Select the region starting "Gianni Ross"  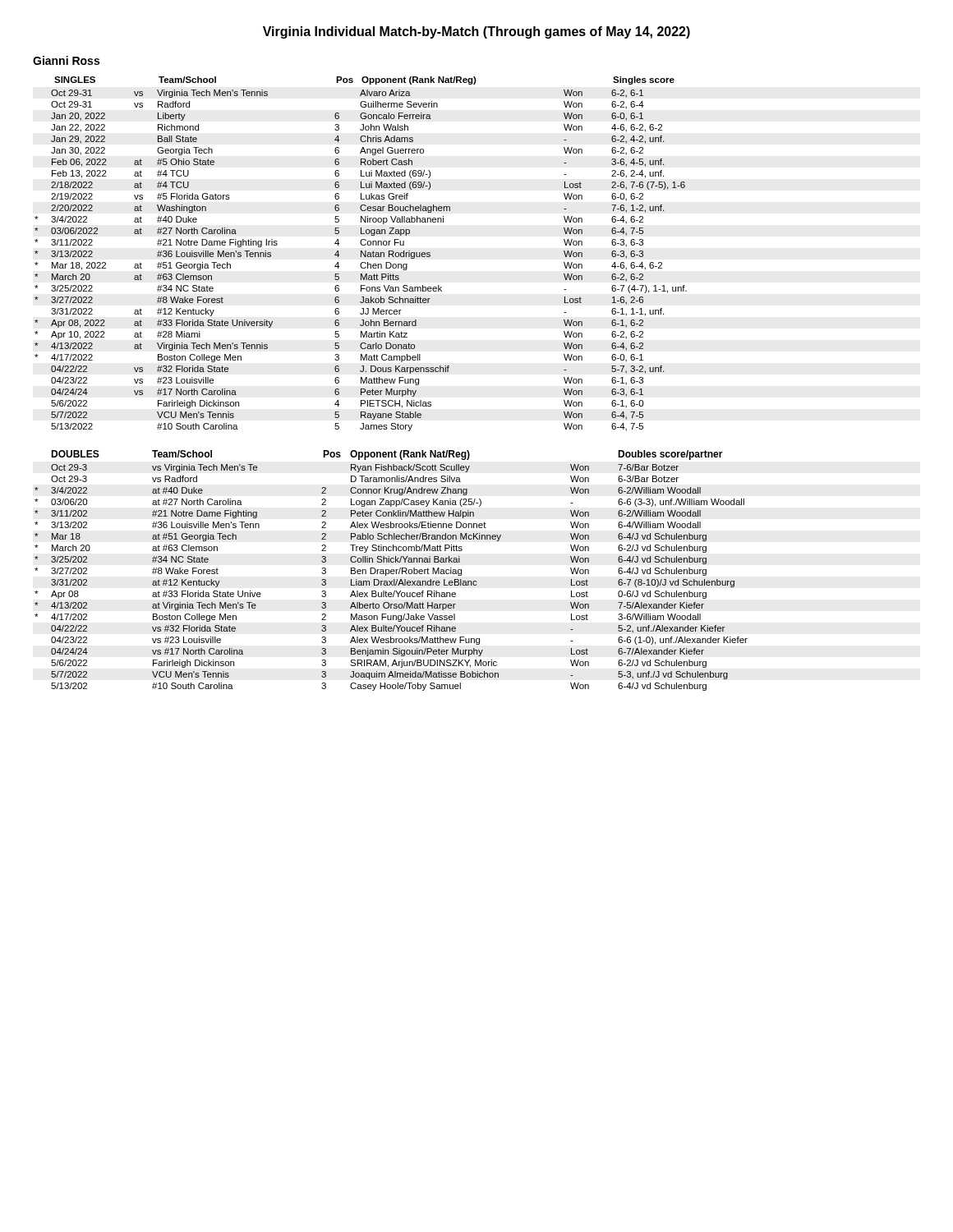tap(66, 61)
